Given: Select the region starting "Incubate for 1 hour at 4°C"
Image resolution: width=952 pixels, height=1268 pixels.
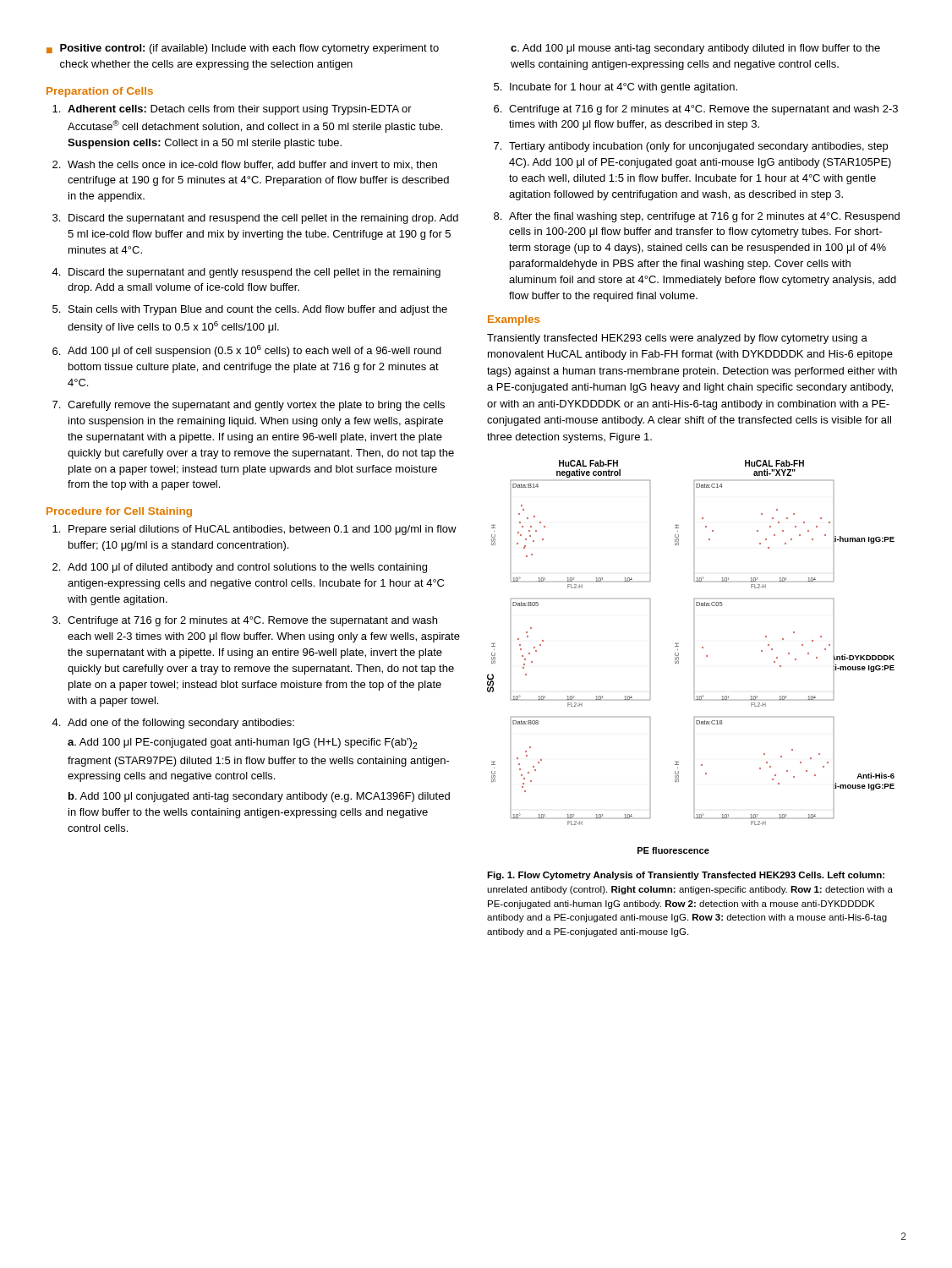Looking at the screenshot, I should 624,86.
